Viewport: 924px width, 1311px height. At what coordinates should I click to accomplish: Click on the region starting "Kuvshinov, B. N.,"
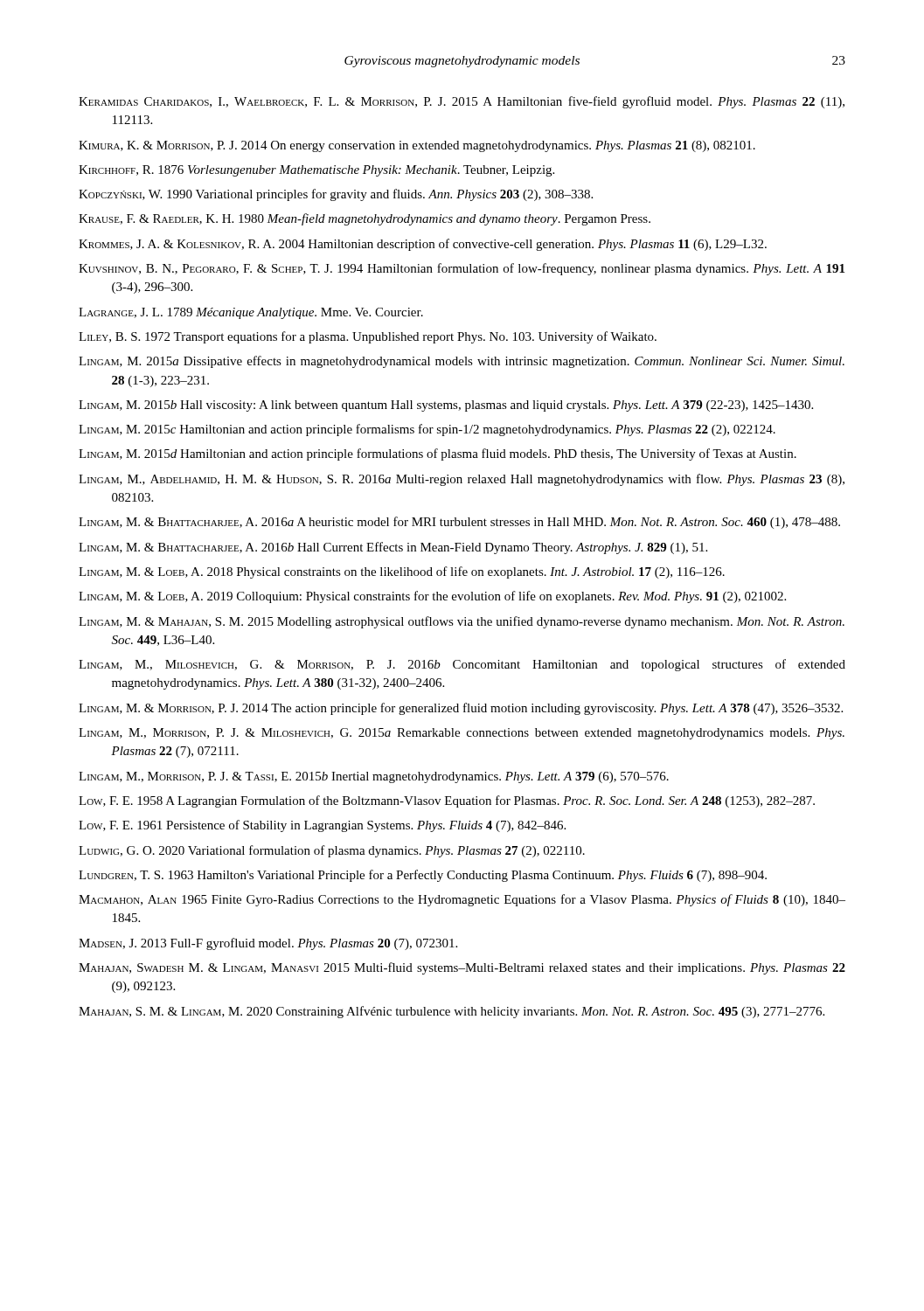point(462,278)
